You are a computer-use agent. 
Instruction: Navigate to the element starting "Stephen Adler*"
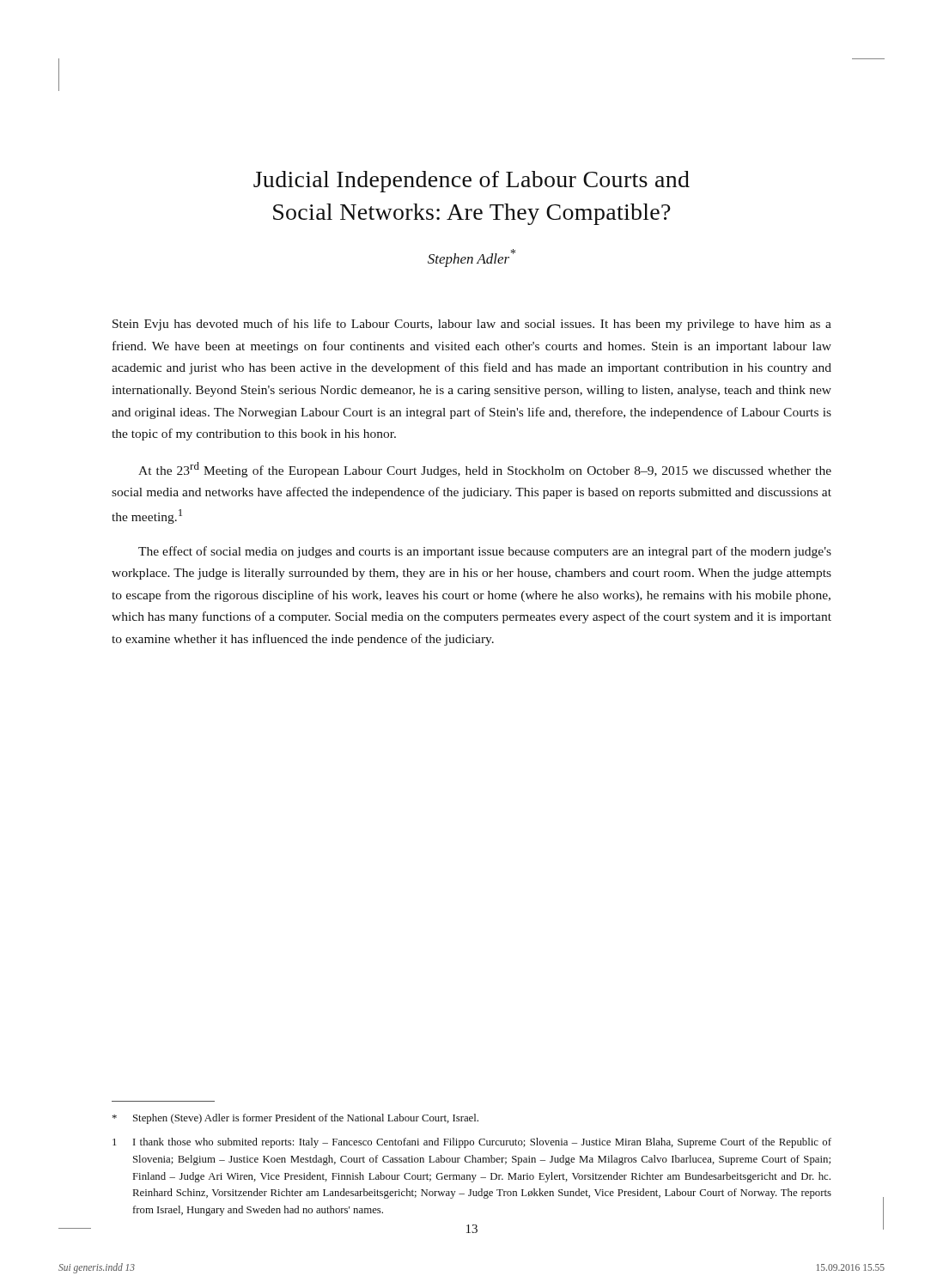click(x=472, y=257)
